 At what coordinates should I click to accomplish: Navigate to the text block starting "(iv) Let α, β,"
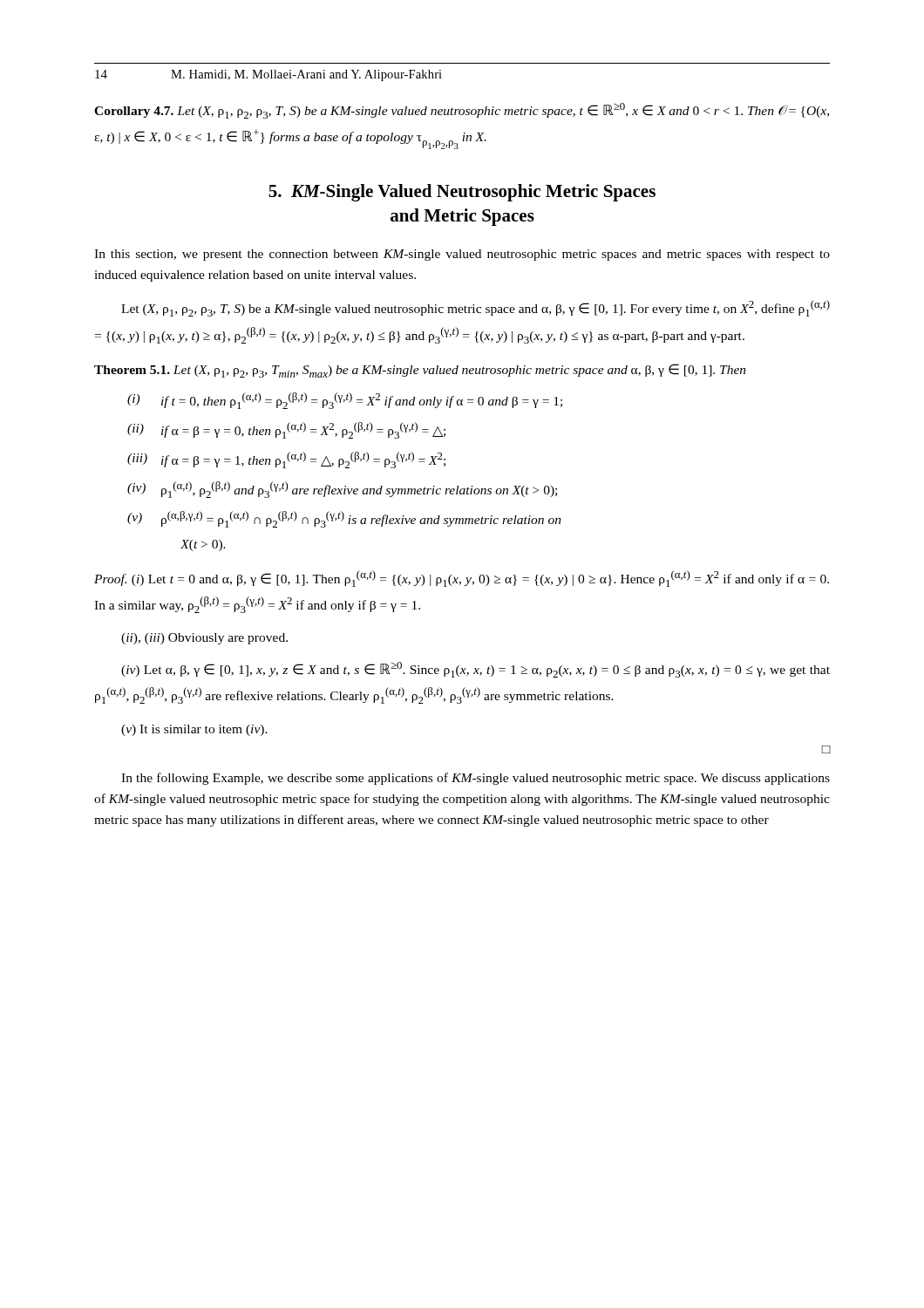tap(462, 683)
